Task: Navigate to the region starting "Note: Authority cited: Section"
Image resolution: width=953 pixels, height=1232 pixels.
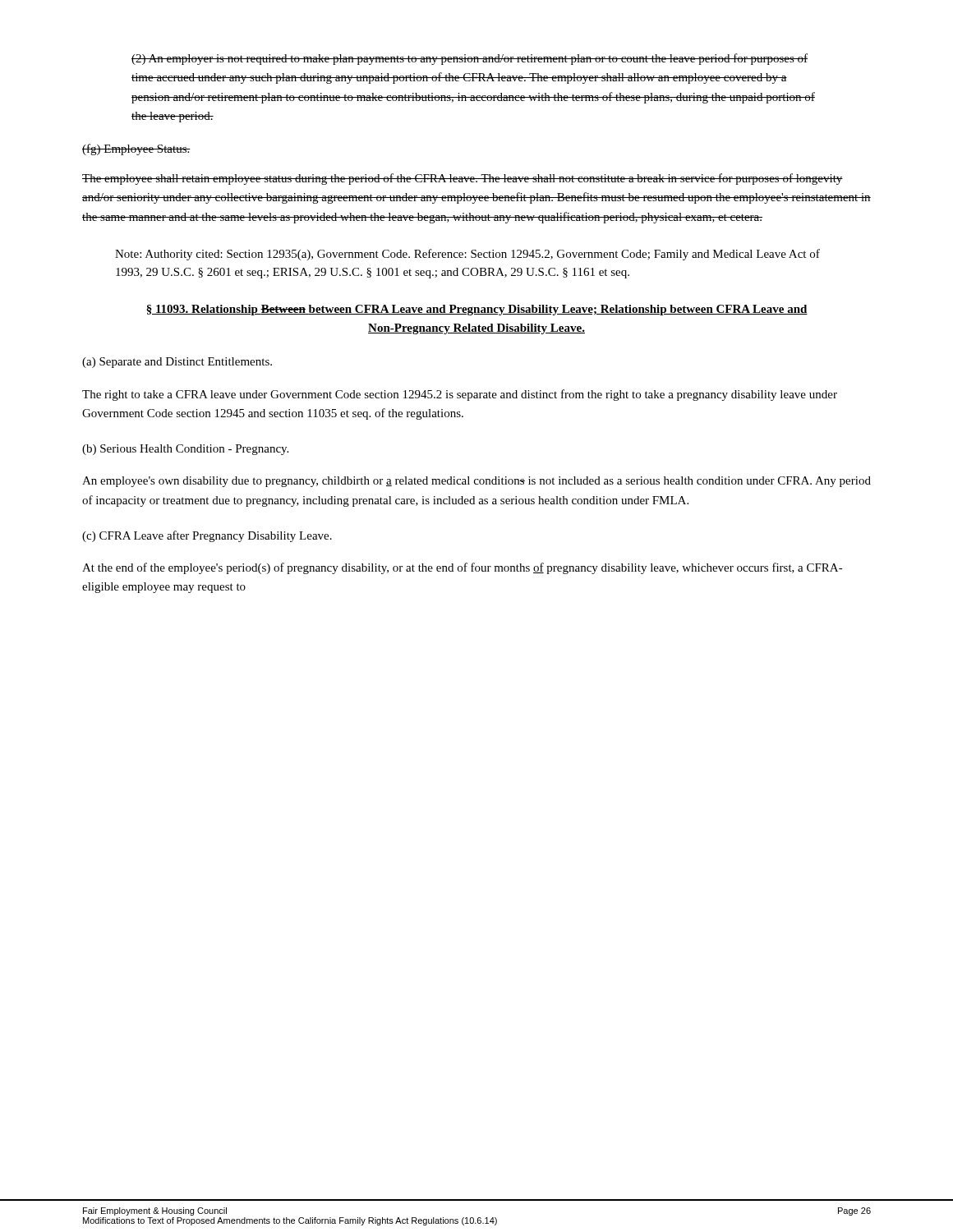Action: click(x=467, y=263)
